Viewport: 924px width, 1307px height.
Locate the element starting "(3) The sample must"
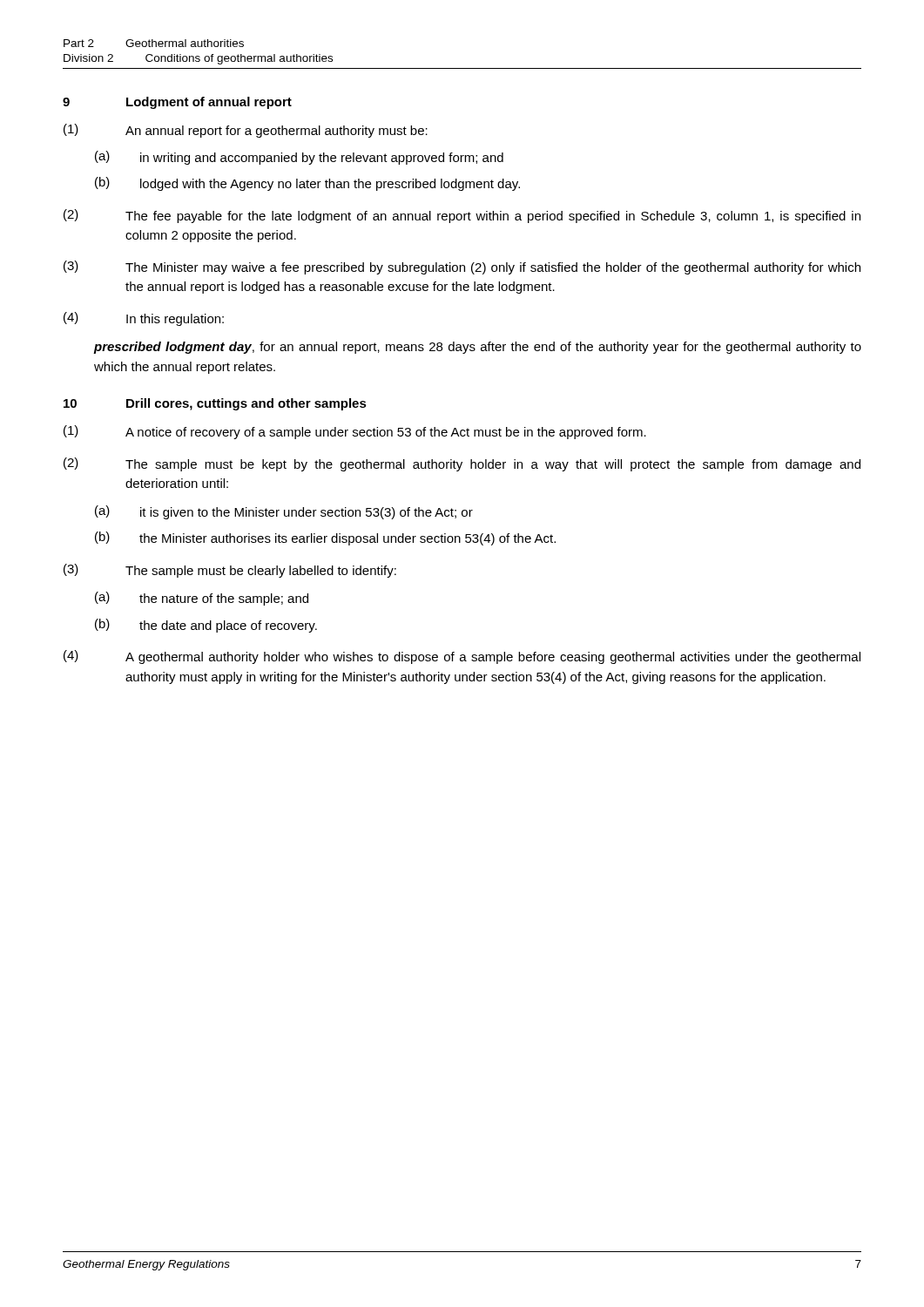pyautogui.click(x=230, y=571)
